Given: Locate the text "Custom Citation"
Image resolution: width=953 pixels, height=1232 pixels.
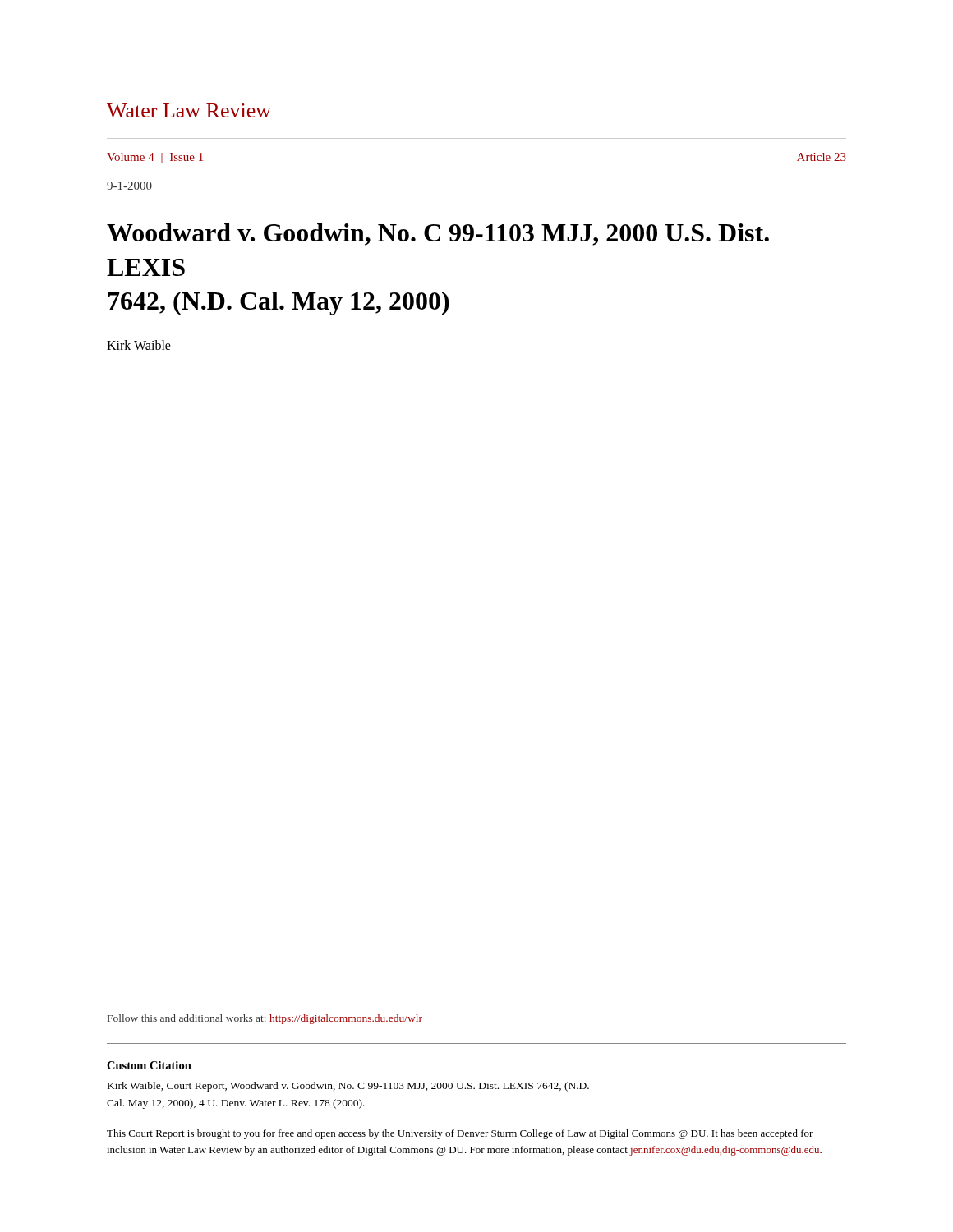Looking at the screenshot, I should coord(149,1065).
